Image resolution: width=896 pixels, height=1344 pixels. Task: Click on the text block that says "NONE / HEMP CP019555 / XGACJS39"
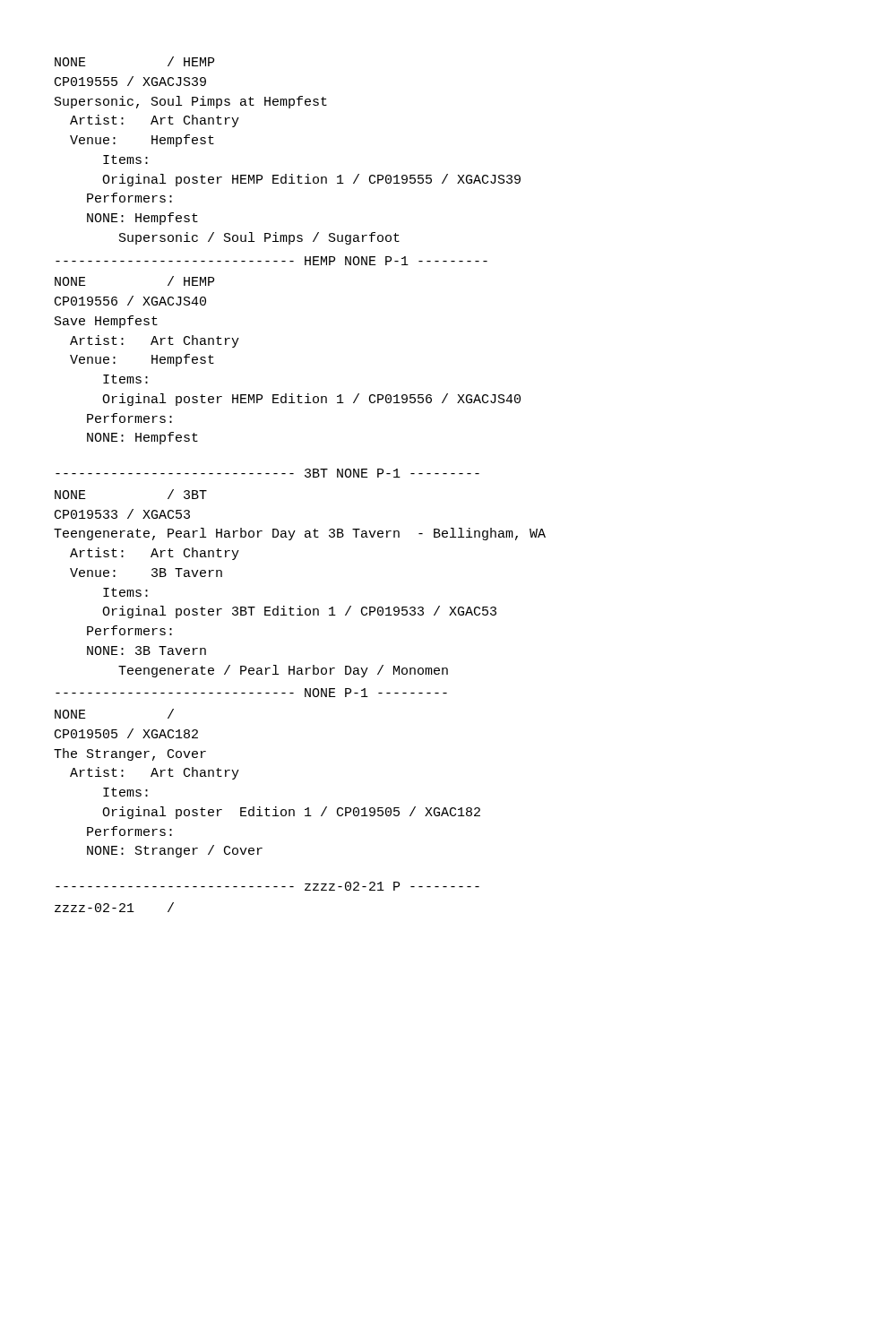(x=74, y=61)
